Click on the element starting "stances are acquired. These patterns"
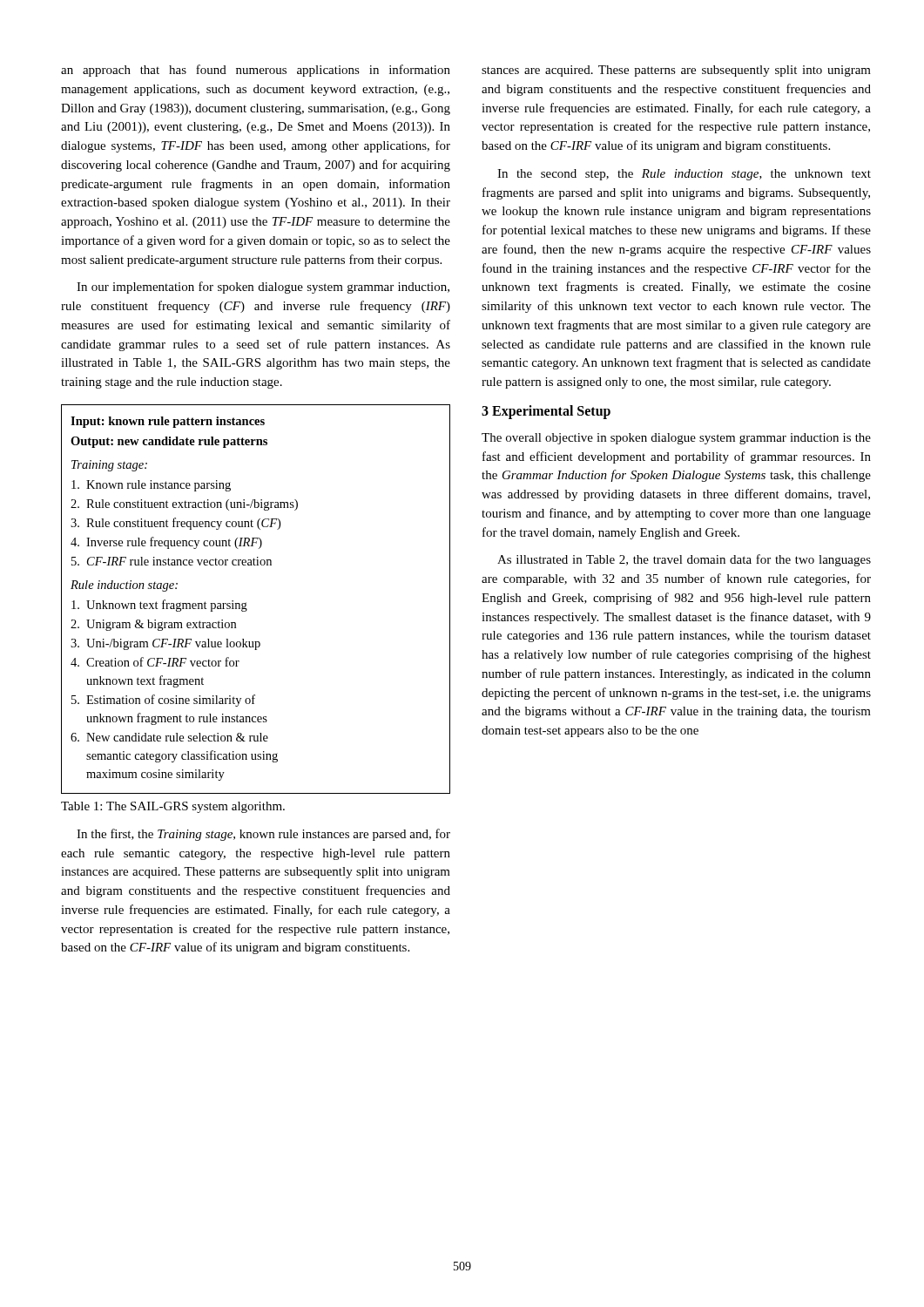Image resolution: width=924 pixels, height=1307 pixels. pyautogui.click(x=676, y=108)
